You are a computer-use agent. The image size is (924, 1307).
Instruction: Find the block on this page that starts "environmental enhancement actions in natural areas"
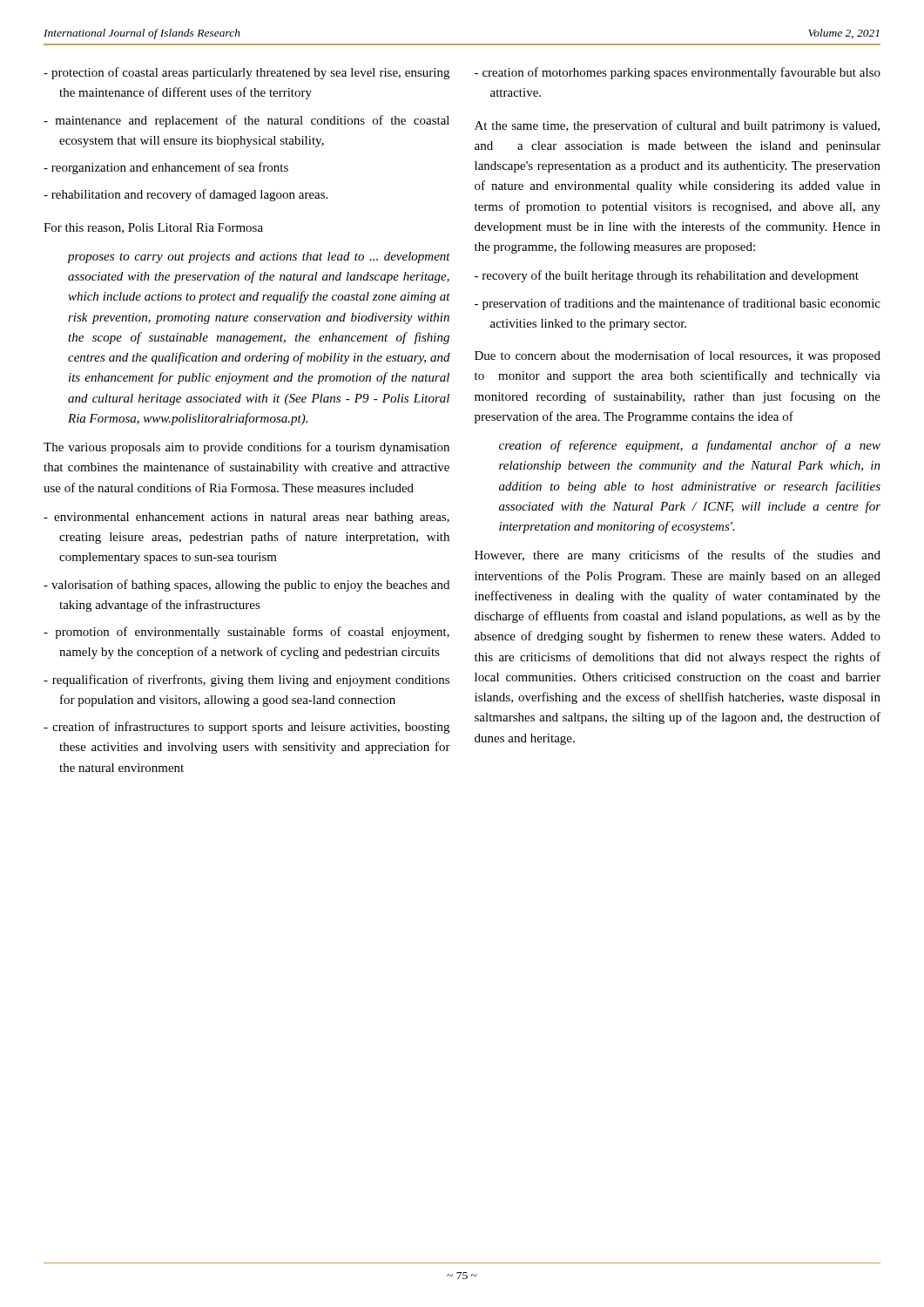pyautogui.click(x=247, y=537)
